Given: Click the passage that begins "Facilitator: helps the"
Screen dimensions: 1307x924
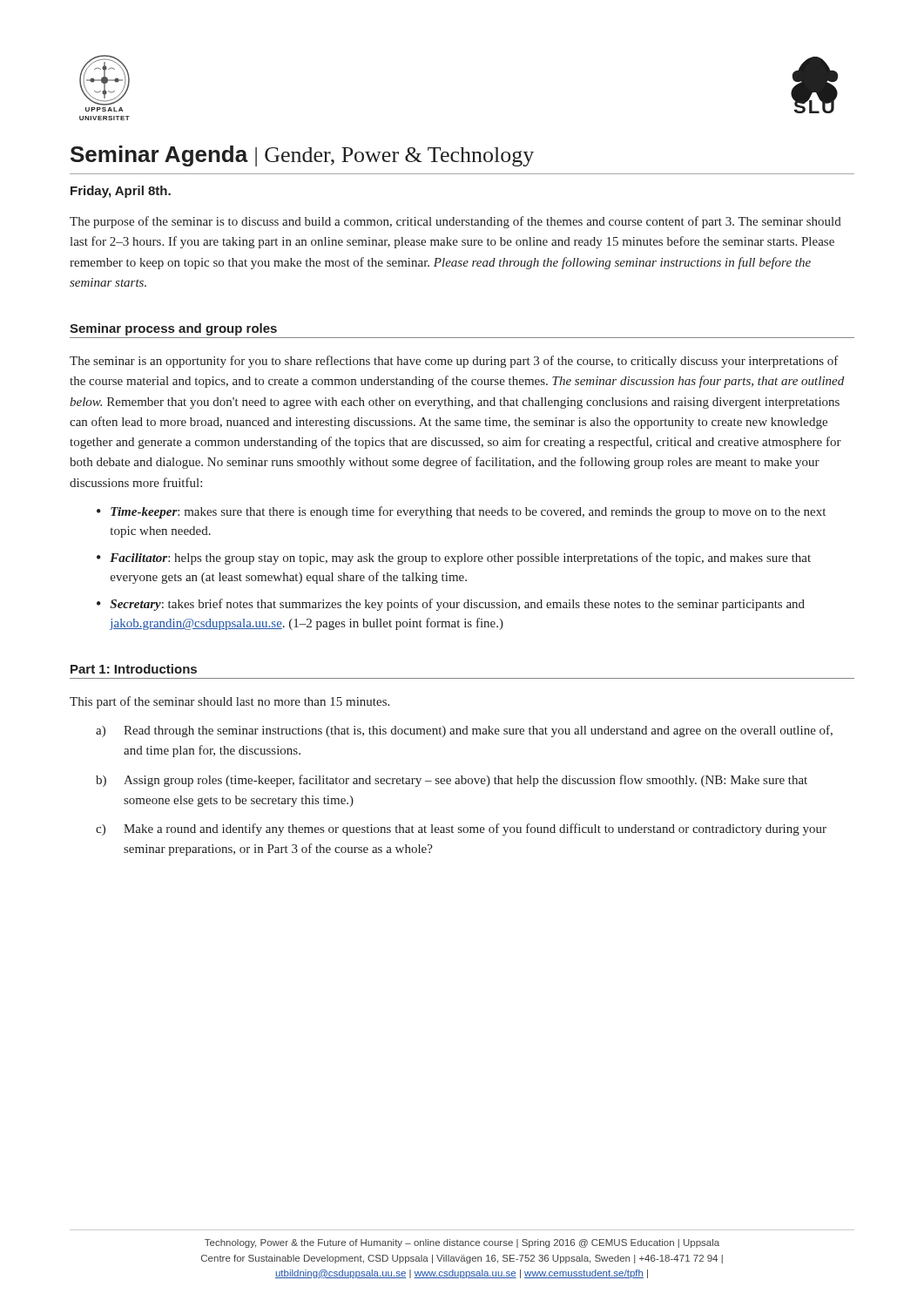Looking at the screenshot, I should [462, 567].
